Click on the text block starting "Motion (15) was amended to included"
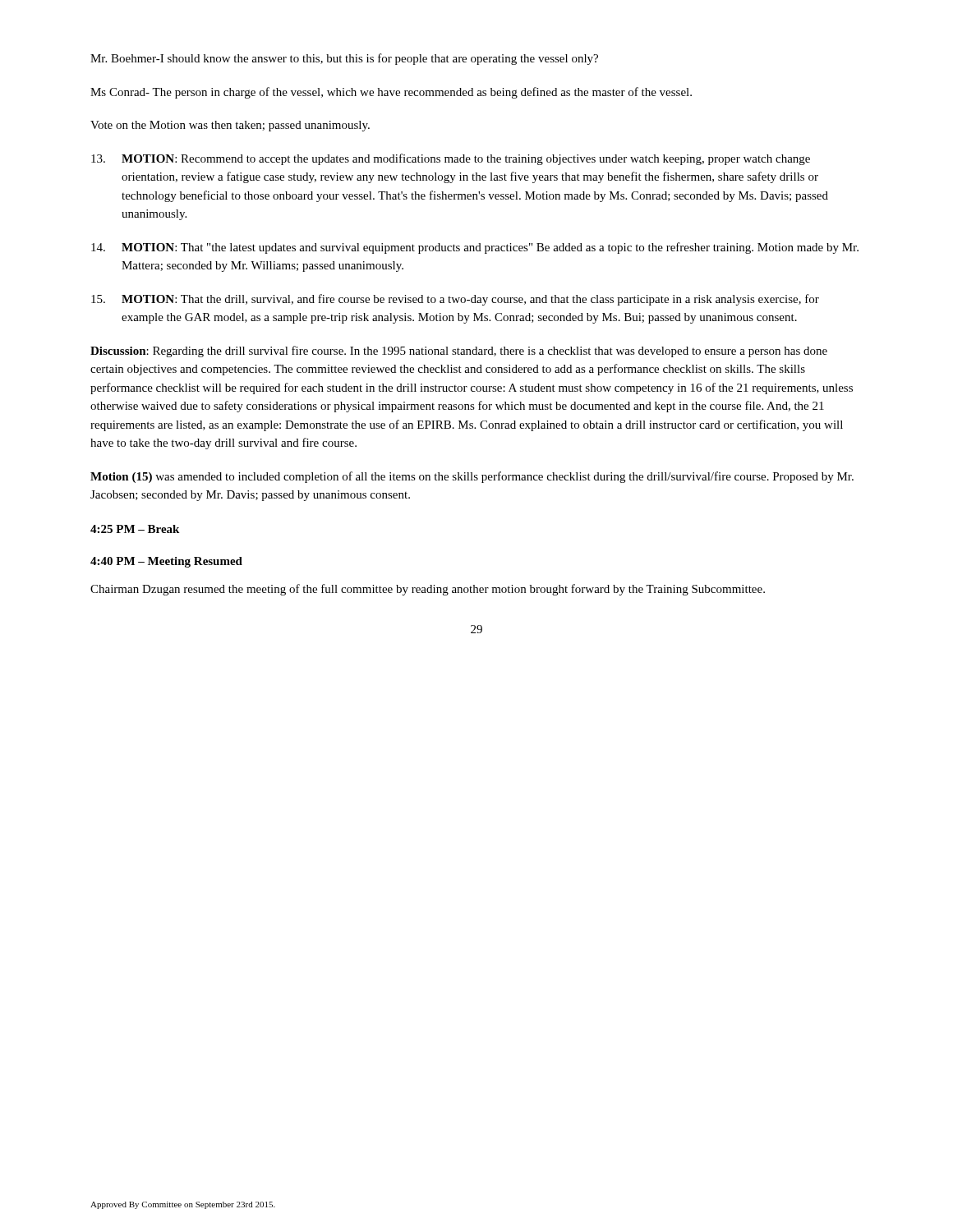This screenshot has width=953, height=1232. [472, 485]
